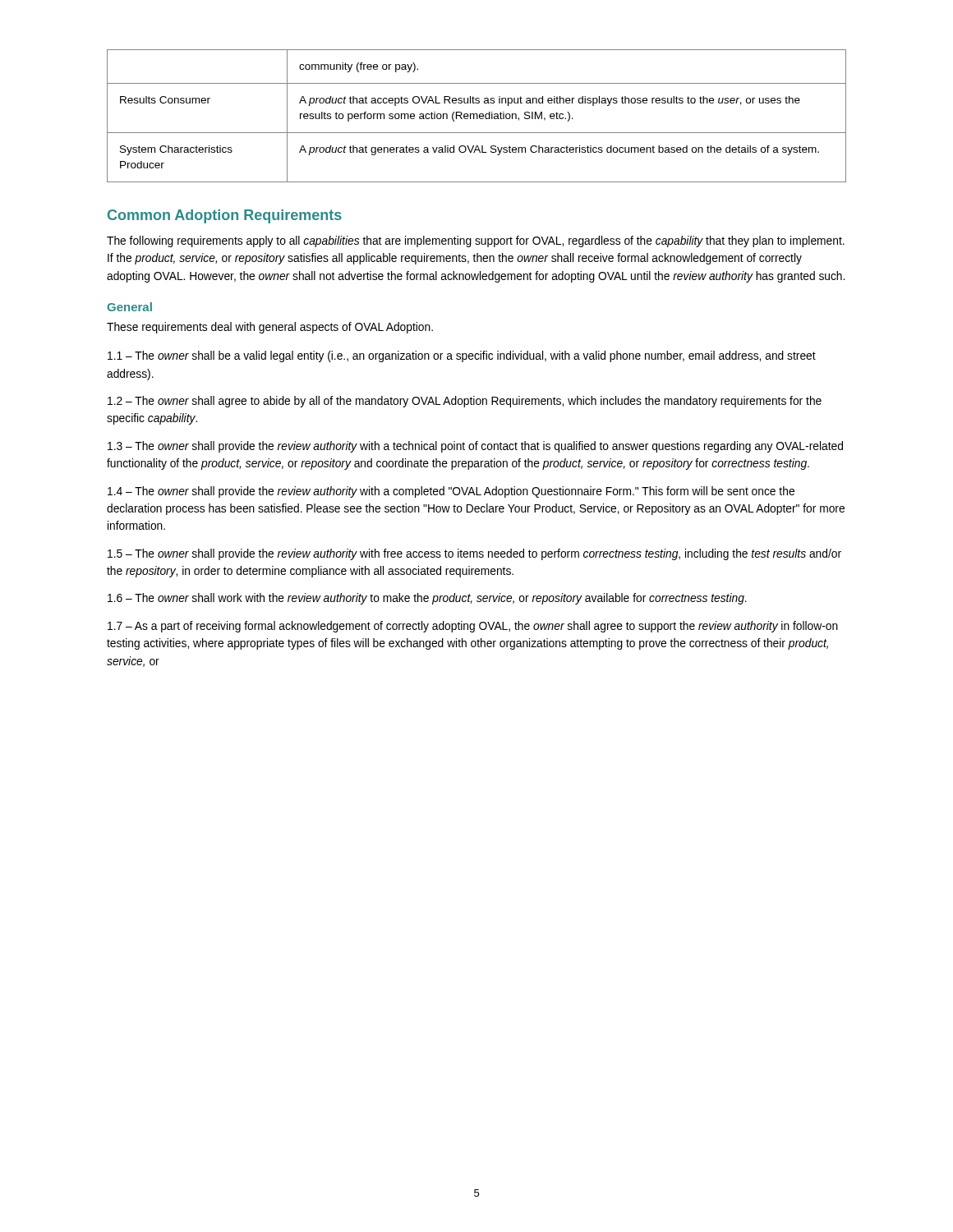Click the passage that begins "4 – The owner"
The height and width of the screenshot is (1232, 953).
476,509
